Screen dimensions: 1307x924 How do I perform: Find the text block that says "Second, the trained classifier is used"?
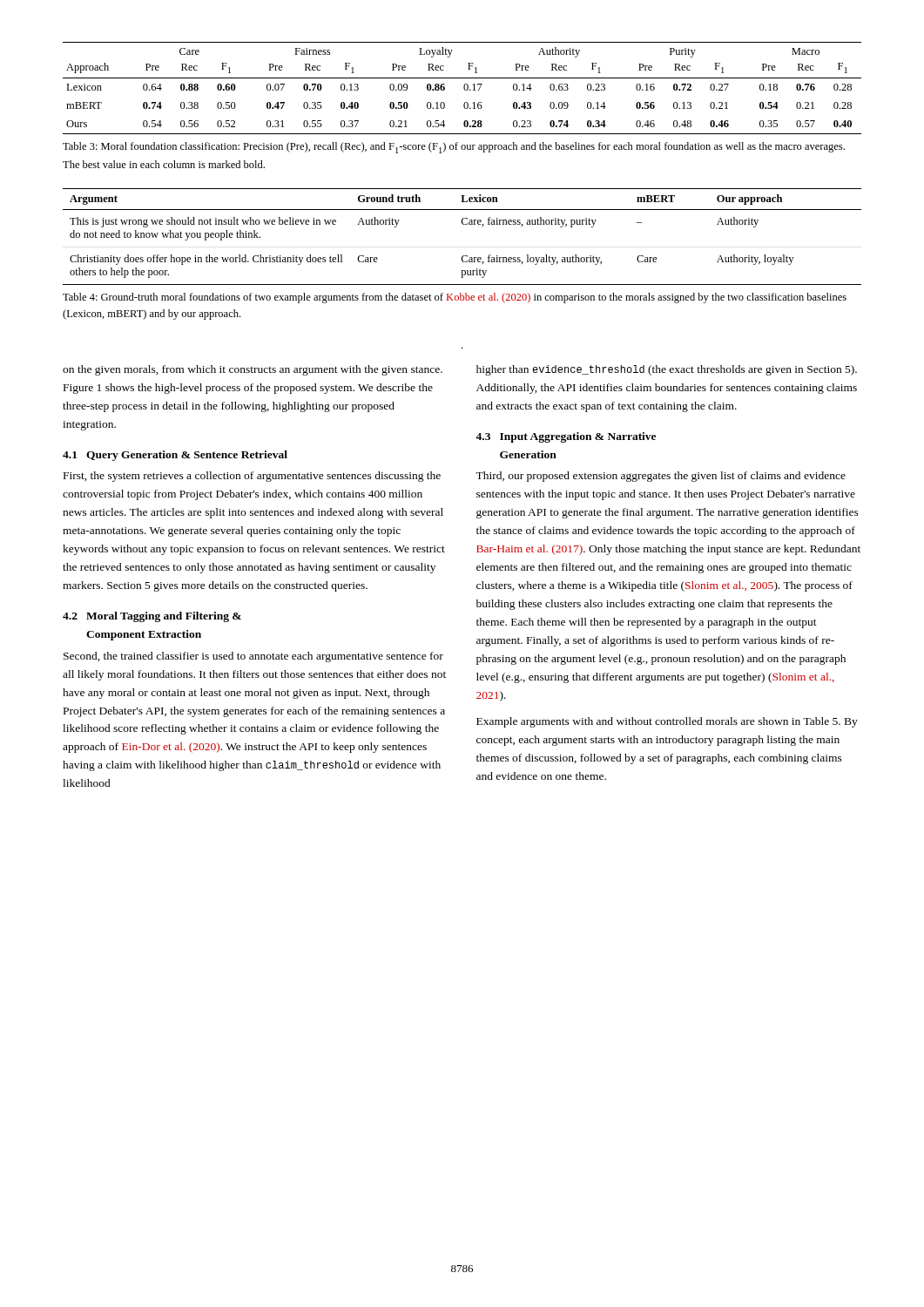point(255,720)
